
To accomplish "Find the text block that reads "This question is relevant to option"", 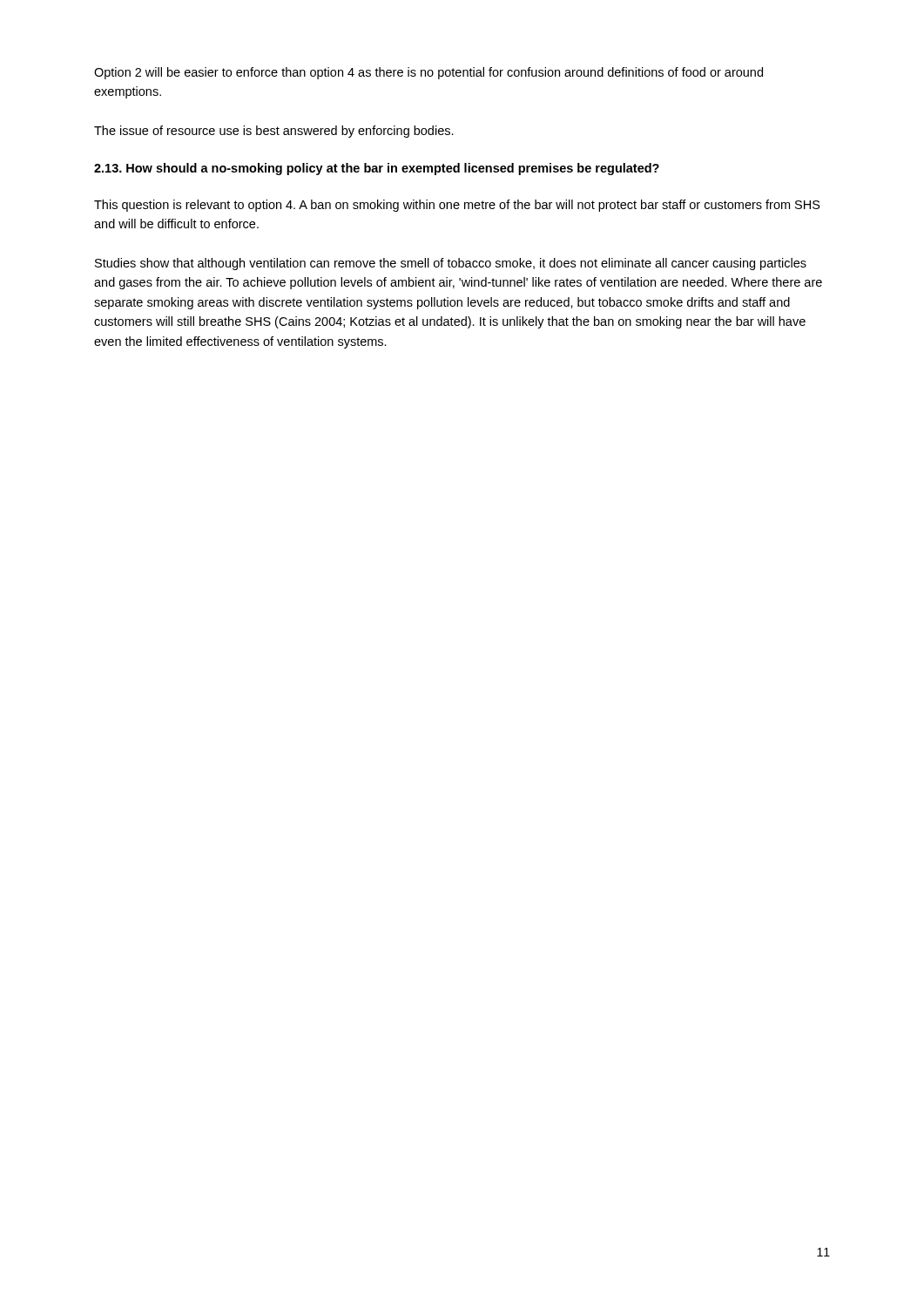I will (457, 214).
